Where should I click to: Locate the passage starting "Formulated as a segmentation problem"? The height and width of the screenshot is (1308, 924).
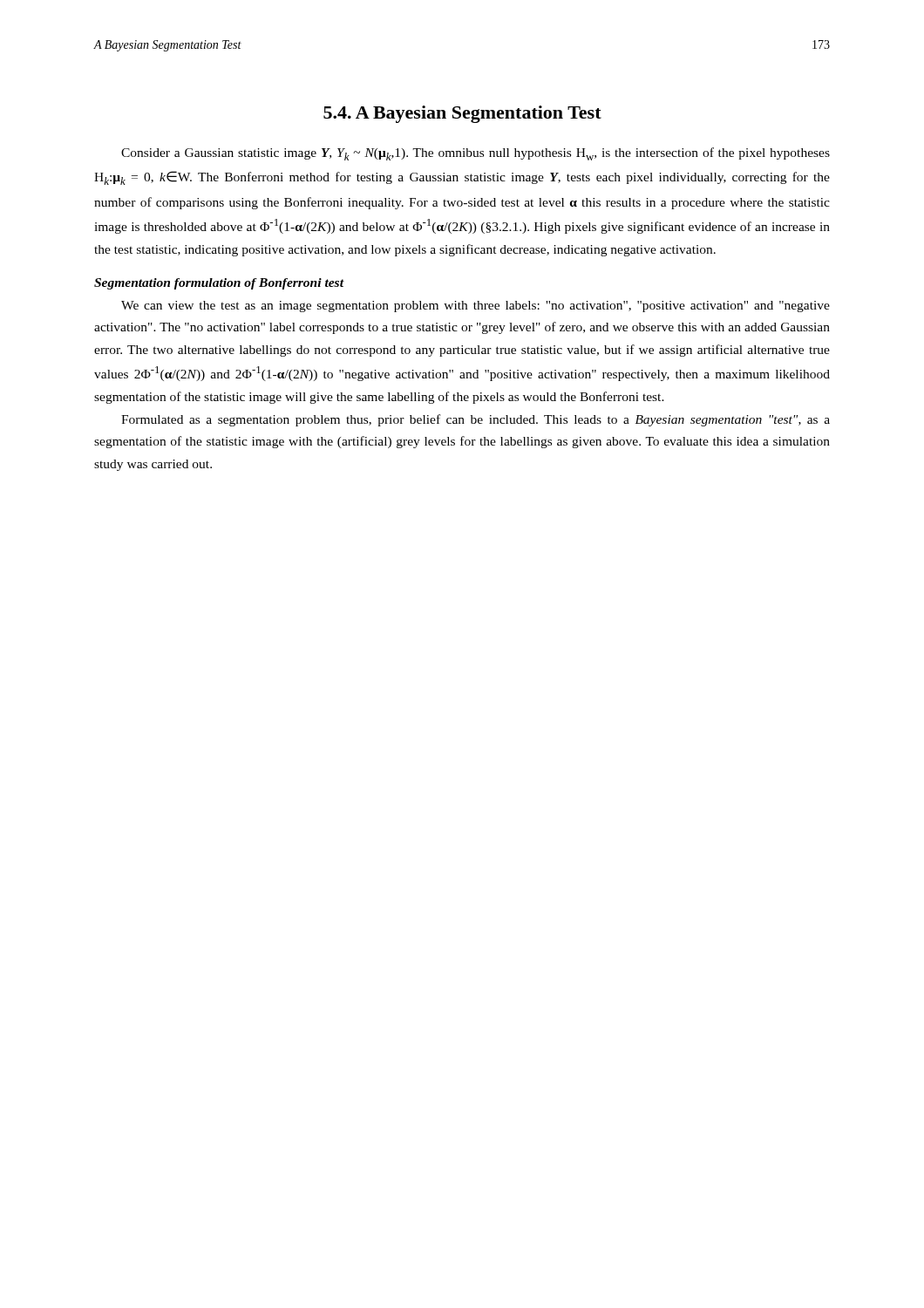coord(462,441)
